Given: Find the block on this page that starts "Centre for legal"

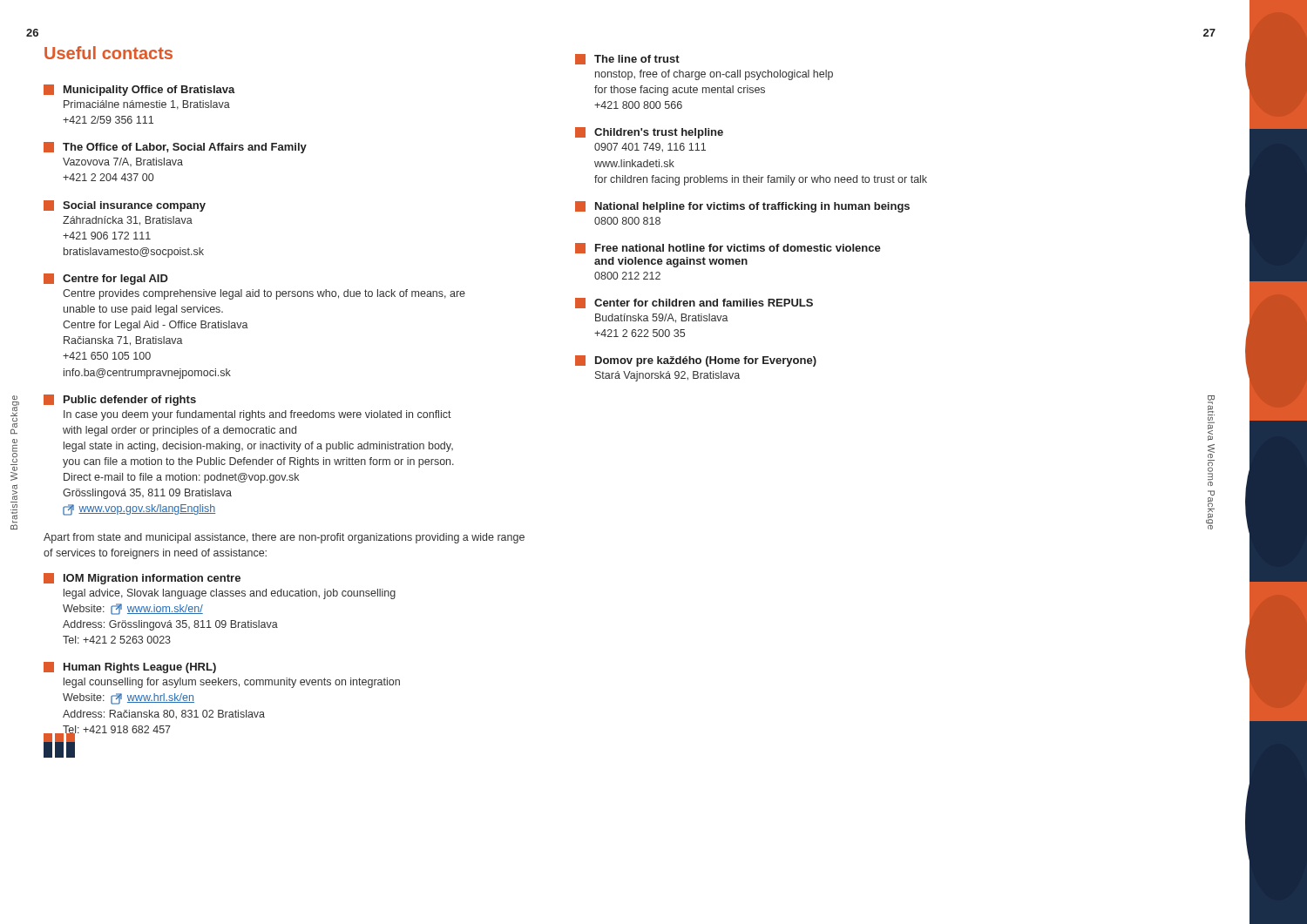Looking at the screenshot, I should click(x=106, y=279).
